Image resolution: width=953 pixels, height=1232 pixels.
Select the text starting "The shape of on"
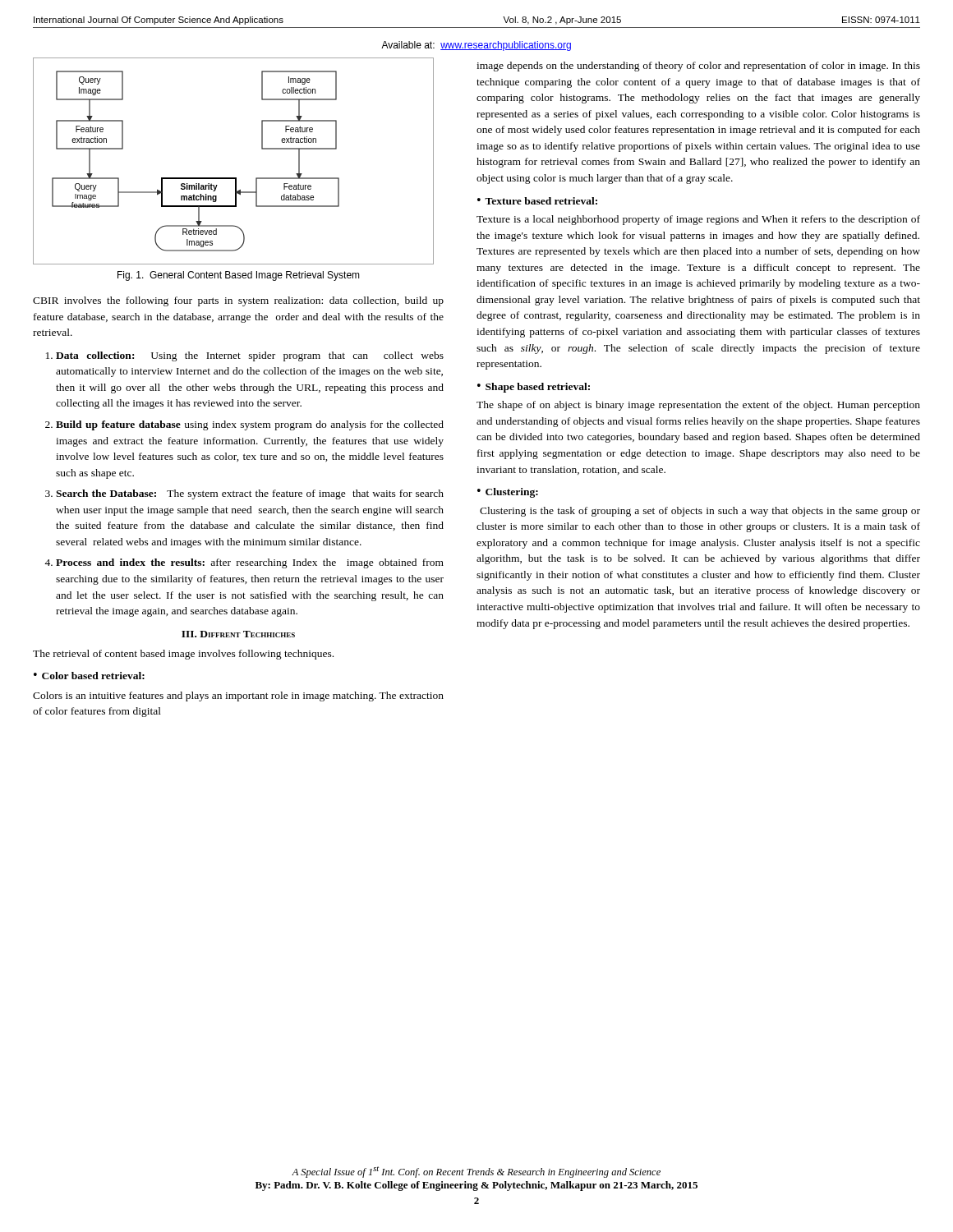click(x=698, y=437)
